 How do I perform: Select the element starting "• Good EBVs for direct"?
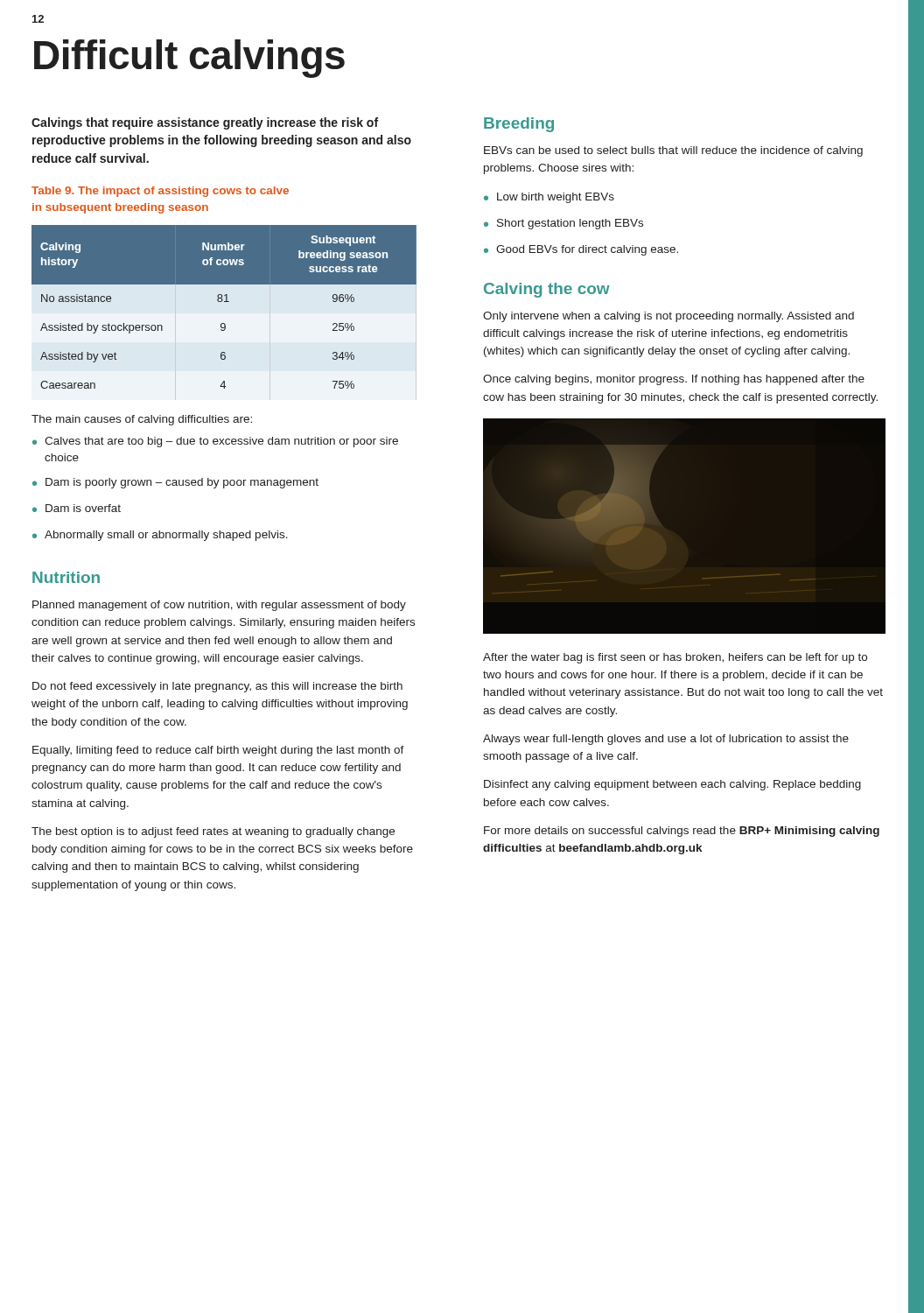(x=581, y=250)
